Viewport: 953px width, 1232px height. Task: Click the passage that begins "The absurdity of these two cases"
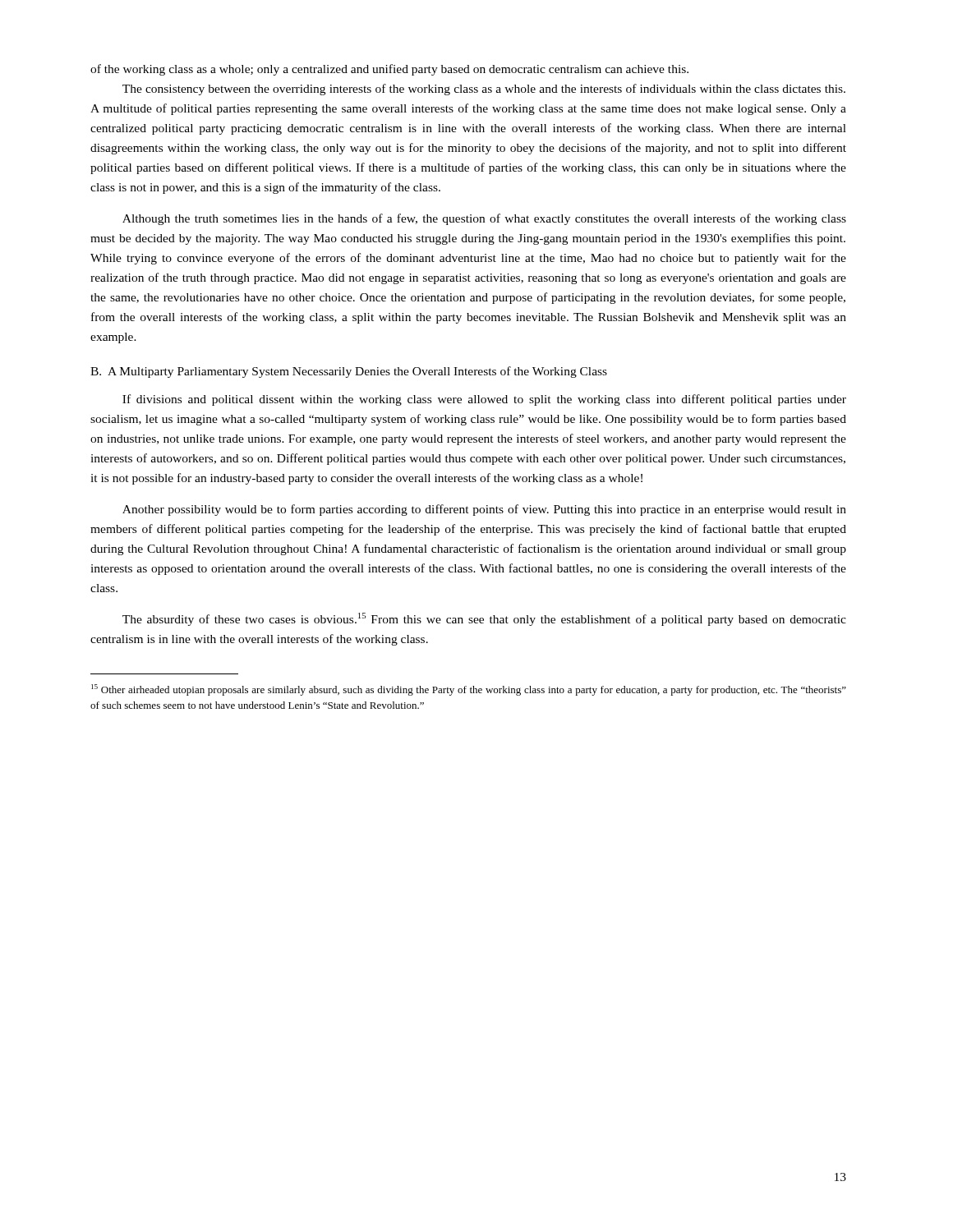click(x=468, y=629)
